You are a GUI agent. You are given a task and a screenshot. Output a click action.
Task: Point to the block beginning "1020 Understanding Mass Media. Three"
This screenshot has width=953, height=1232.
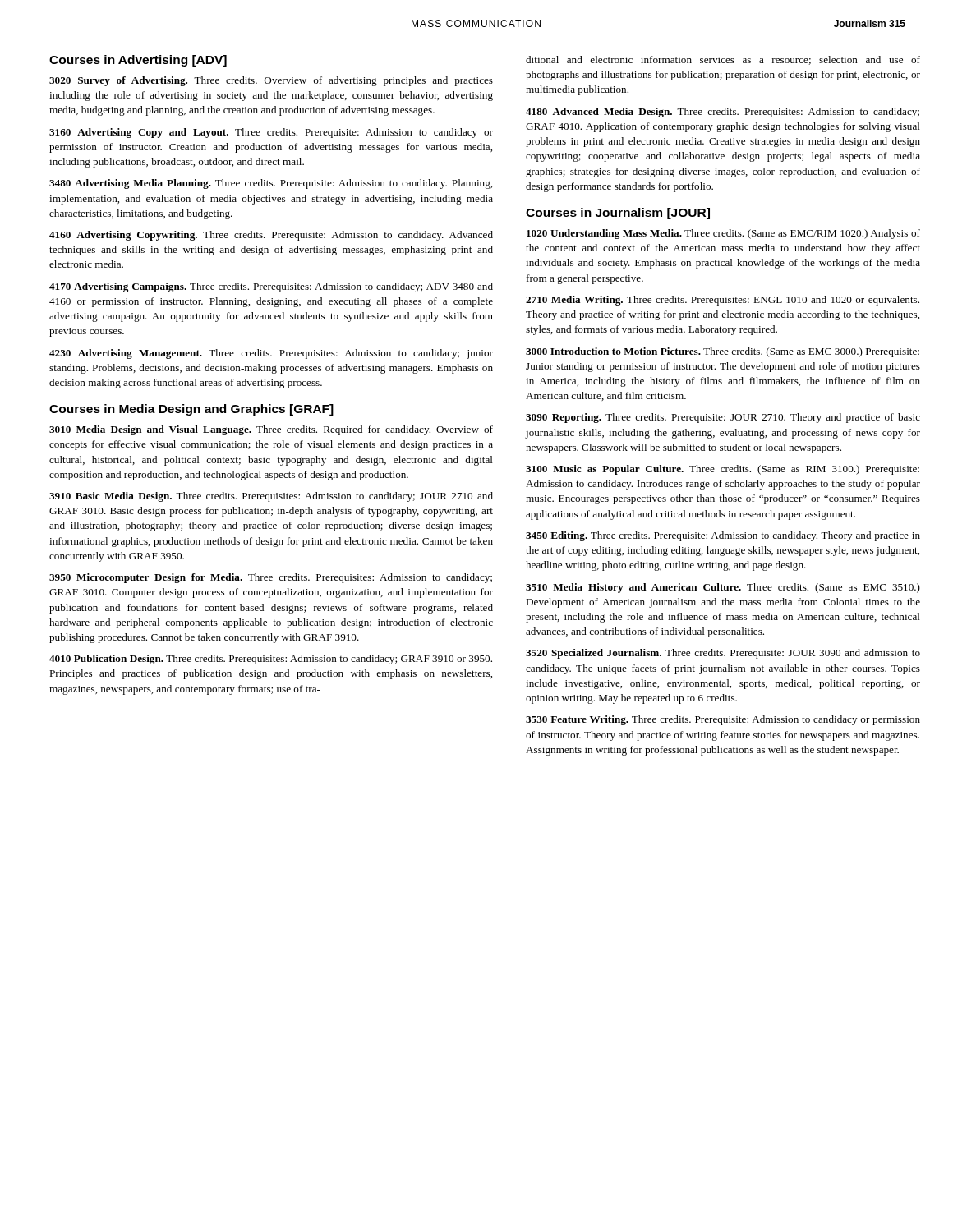(723, 255)
